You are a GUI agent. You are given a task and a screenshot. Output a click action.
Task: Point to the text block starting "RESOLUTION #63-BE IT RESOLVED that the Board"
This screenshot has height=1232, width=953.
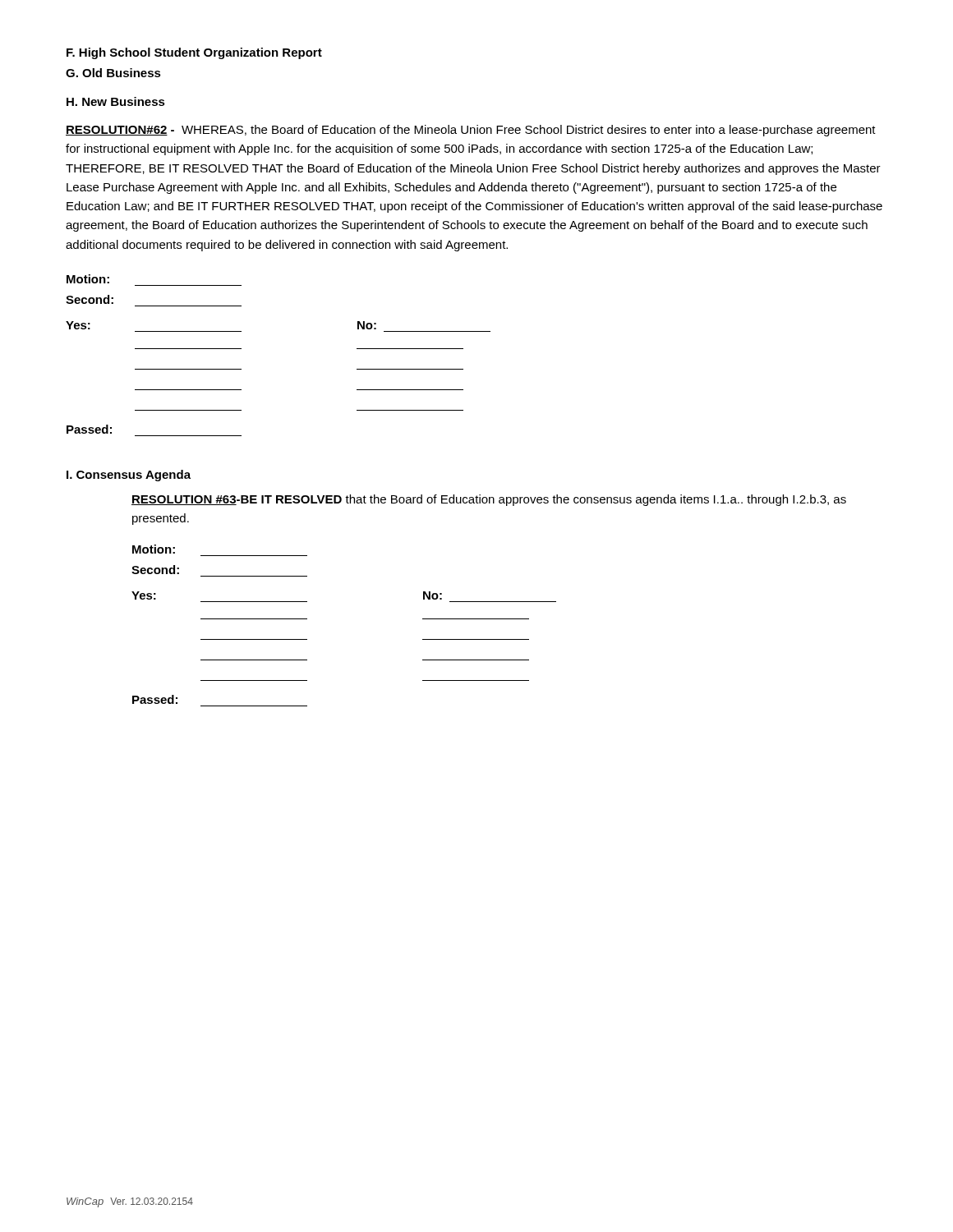point(489,508)
